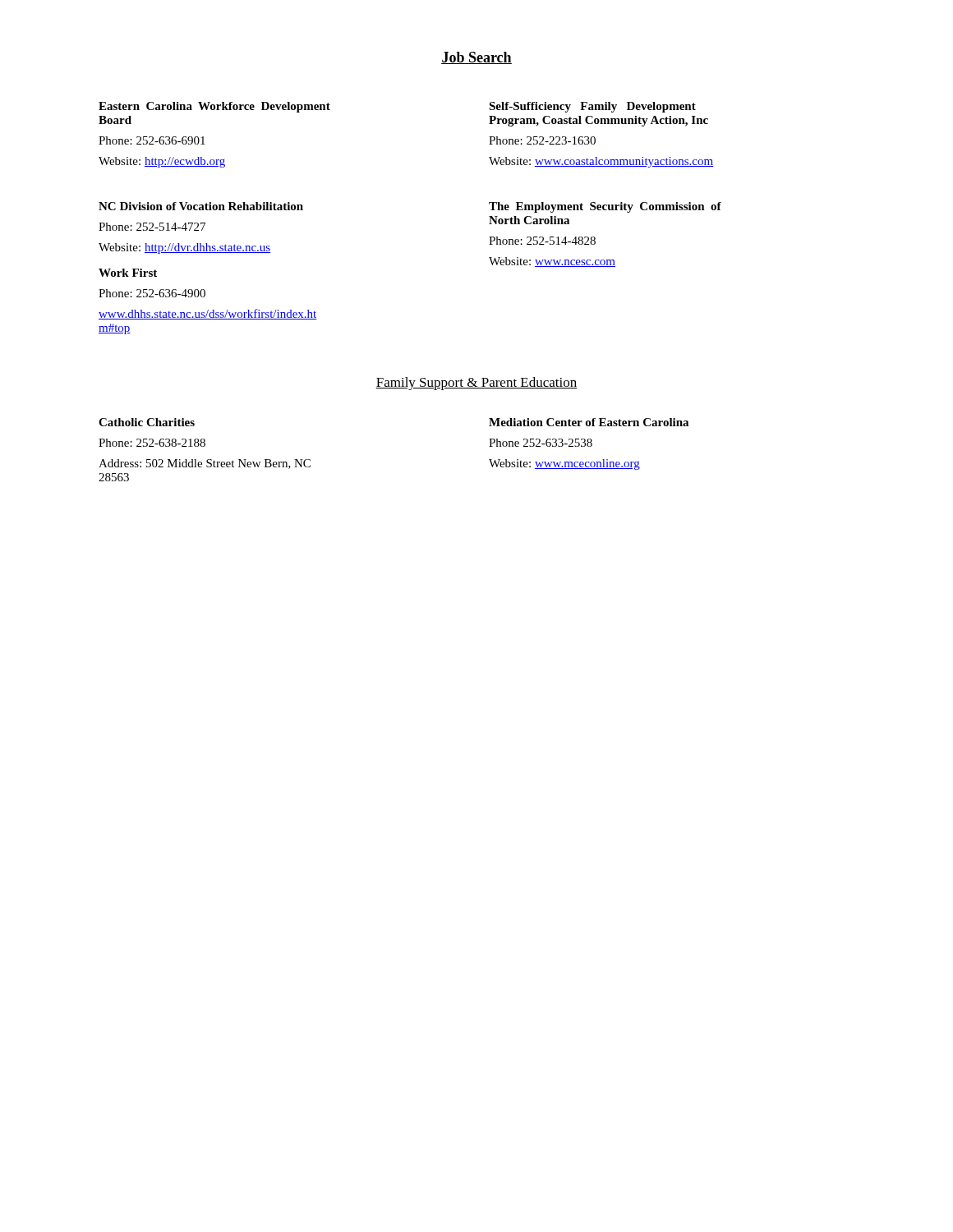Locate the text "Mediation Center of Eastern Carolina"
Image resolution: width=953 pixels, height=1232 pixels.
tap(589, 422)
